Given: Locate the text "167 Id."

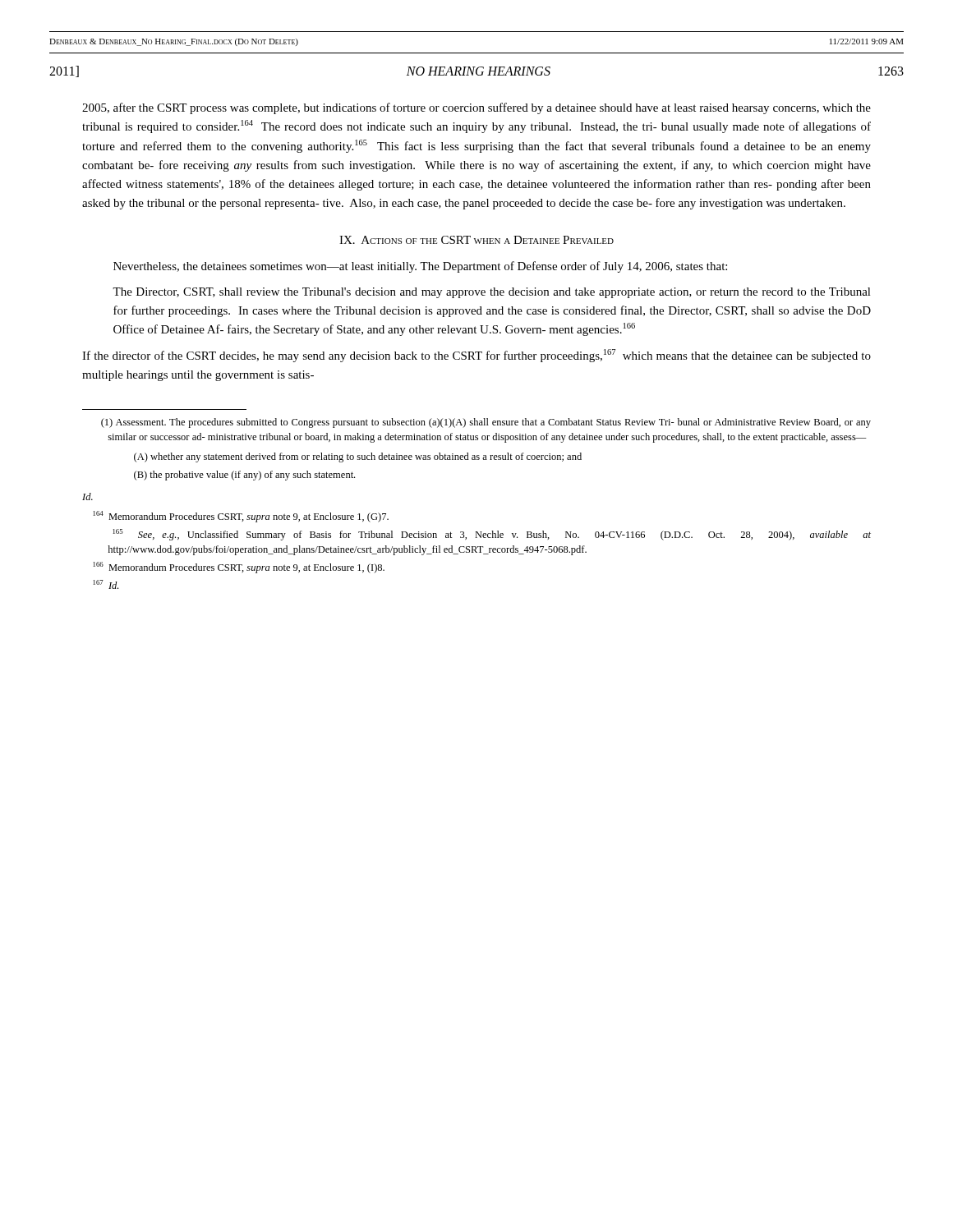Looking at the screenshot, I should tap(114, 585).
